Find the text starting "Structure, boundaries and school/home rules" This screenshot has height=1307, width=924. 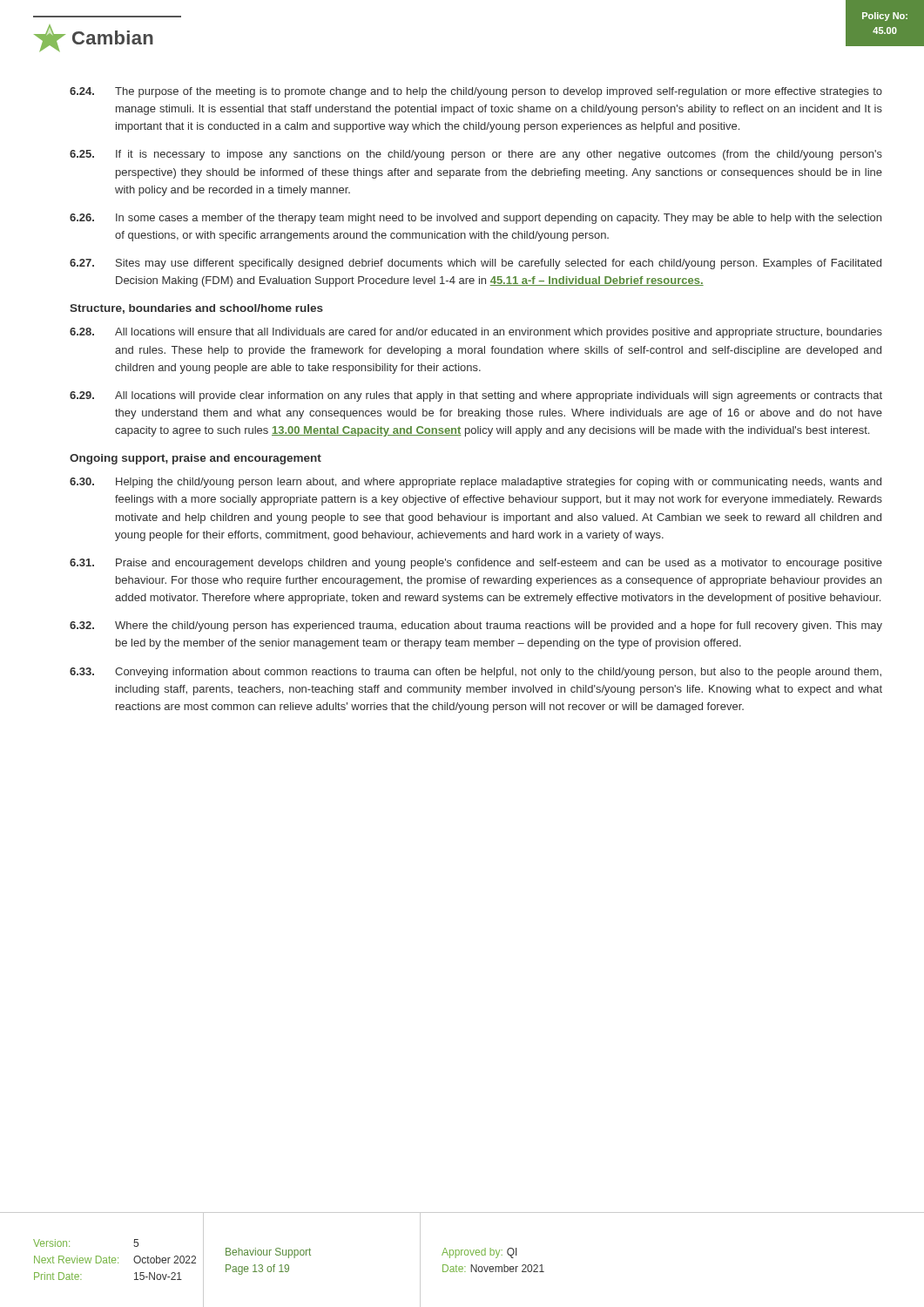coord(196,308)
